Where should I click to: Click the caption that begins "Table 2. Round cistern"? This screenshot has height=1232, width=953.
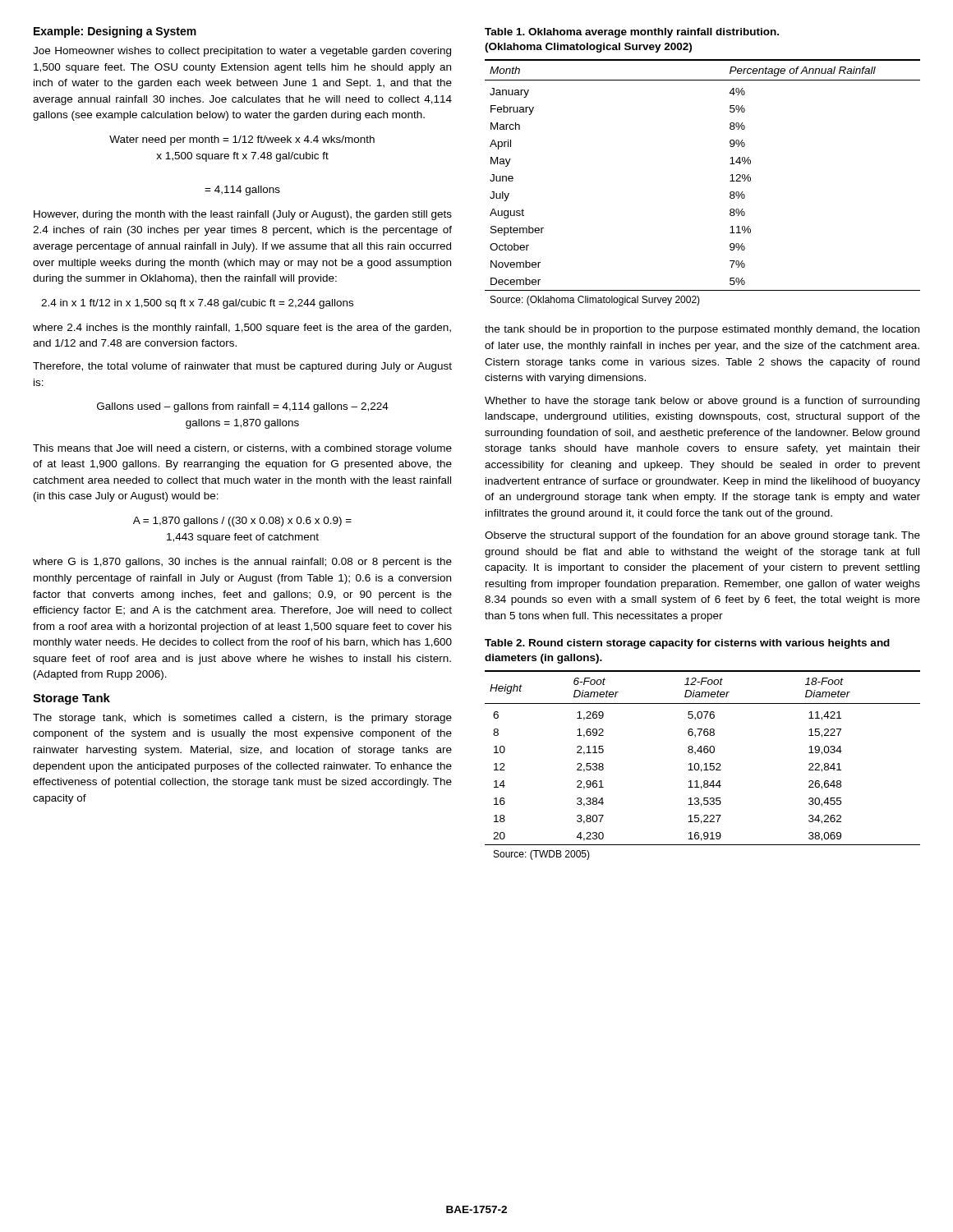(687, 650)
